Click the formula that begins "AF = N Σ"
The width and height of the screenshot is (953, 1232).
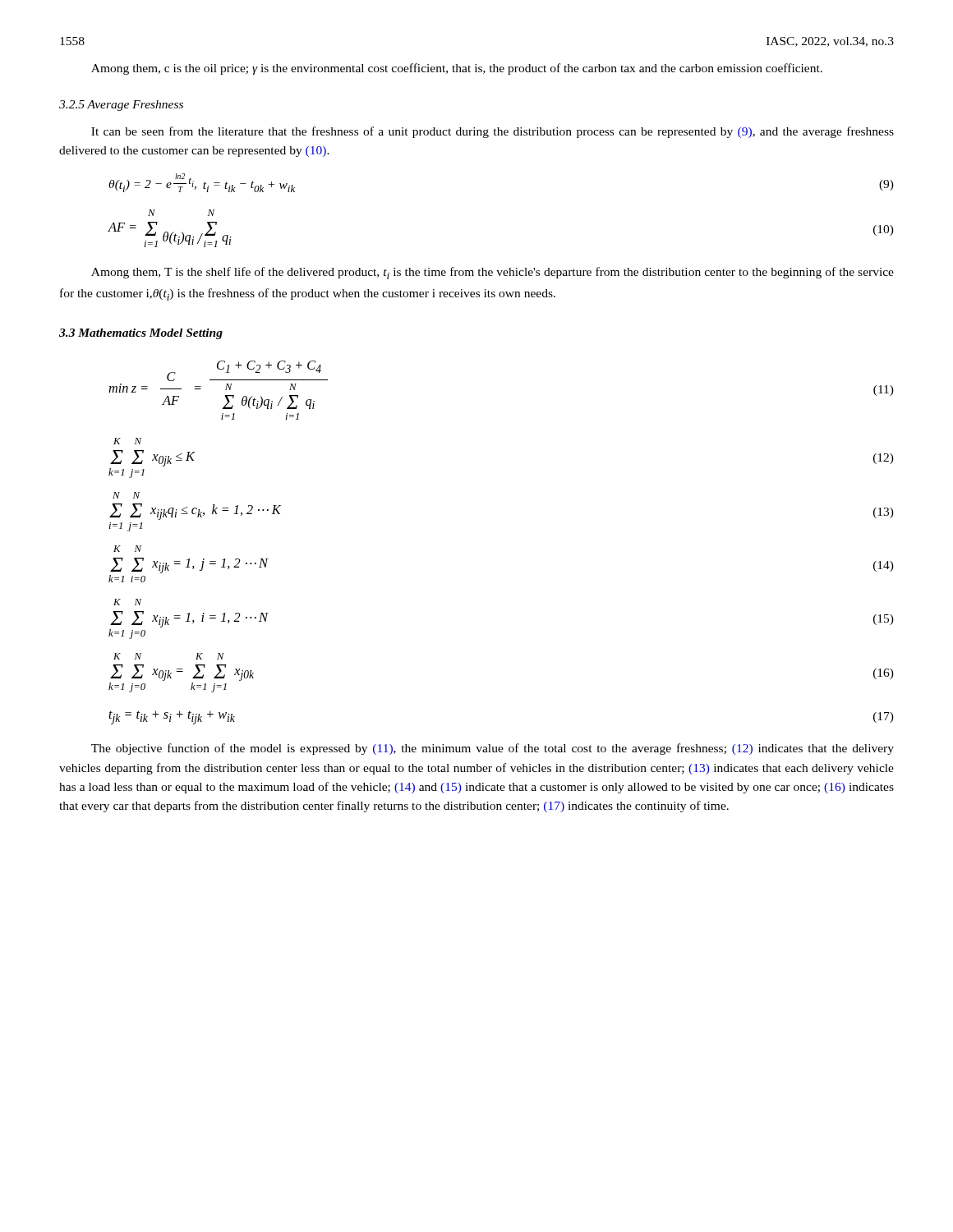(152, 212)
